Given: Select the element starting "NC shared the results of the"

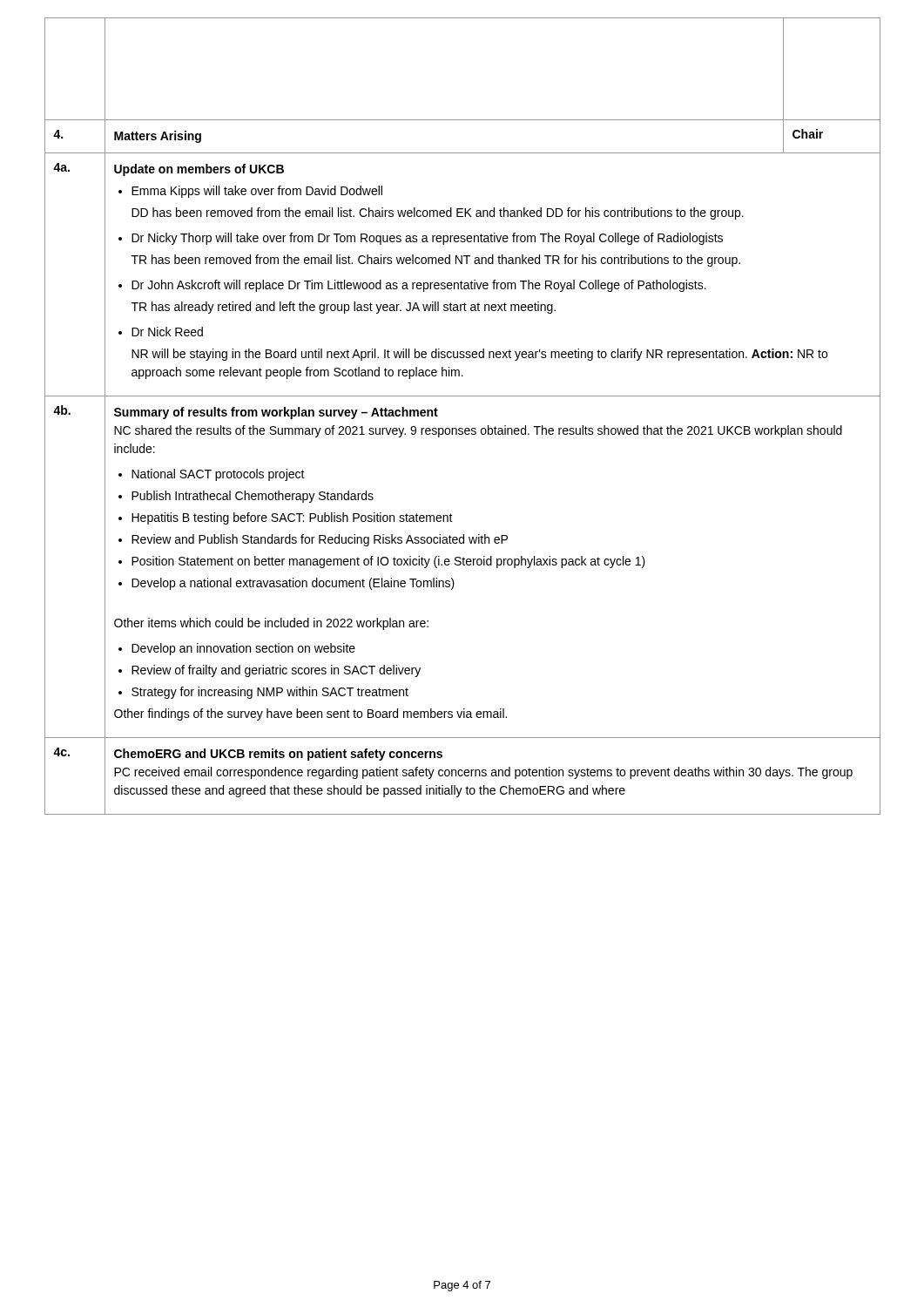Looking at the screenshot, I should (478, 440).
